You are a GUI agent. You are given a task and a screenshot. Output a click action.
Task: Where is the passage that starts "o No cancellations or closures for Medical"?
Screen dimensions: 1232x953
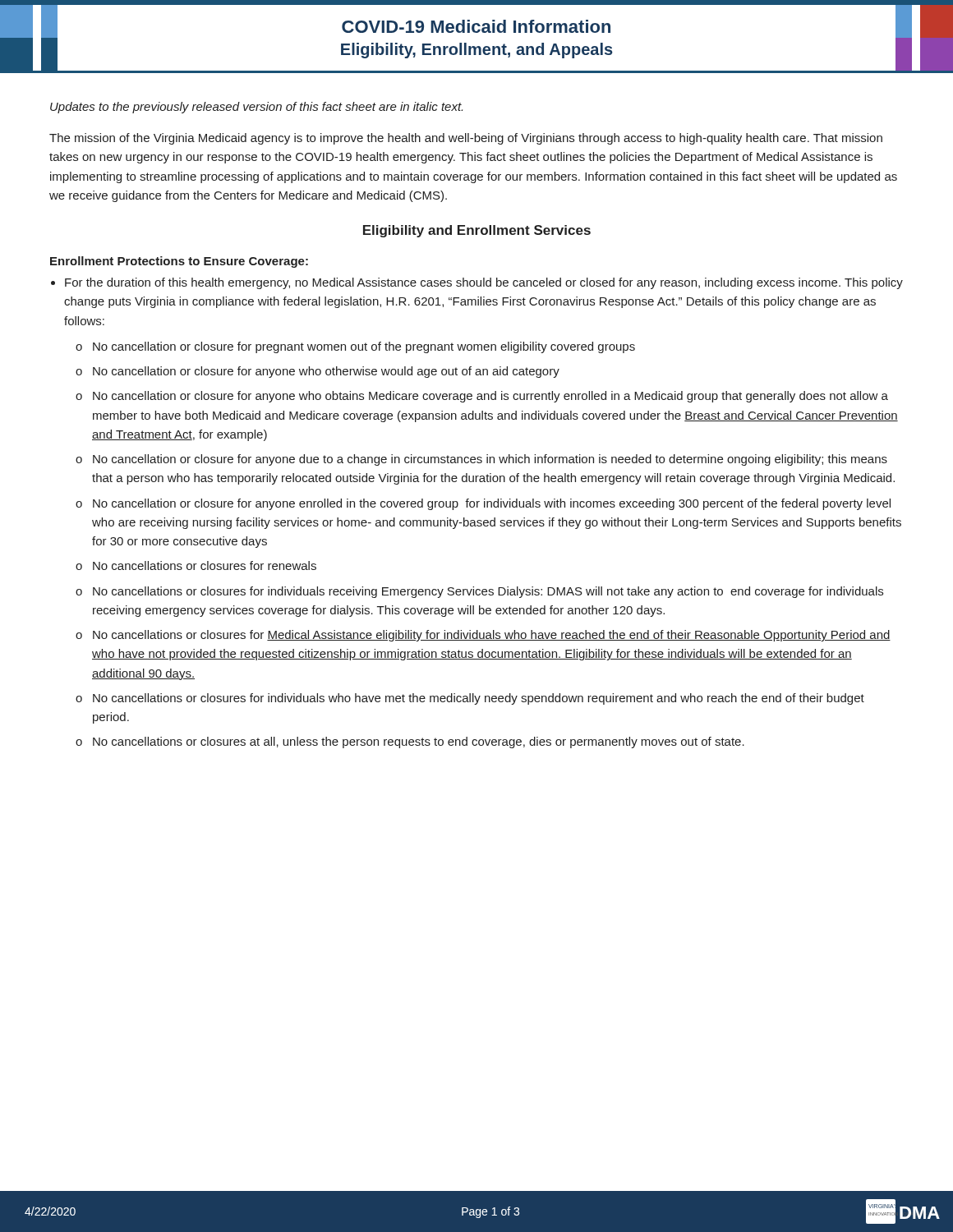coord(483,652)
